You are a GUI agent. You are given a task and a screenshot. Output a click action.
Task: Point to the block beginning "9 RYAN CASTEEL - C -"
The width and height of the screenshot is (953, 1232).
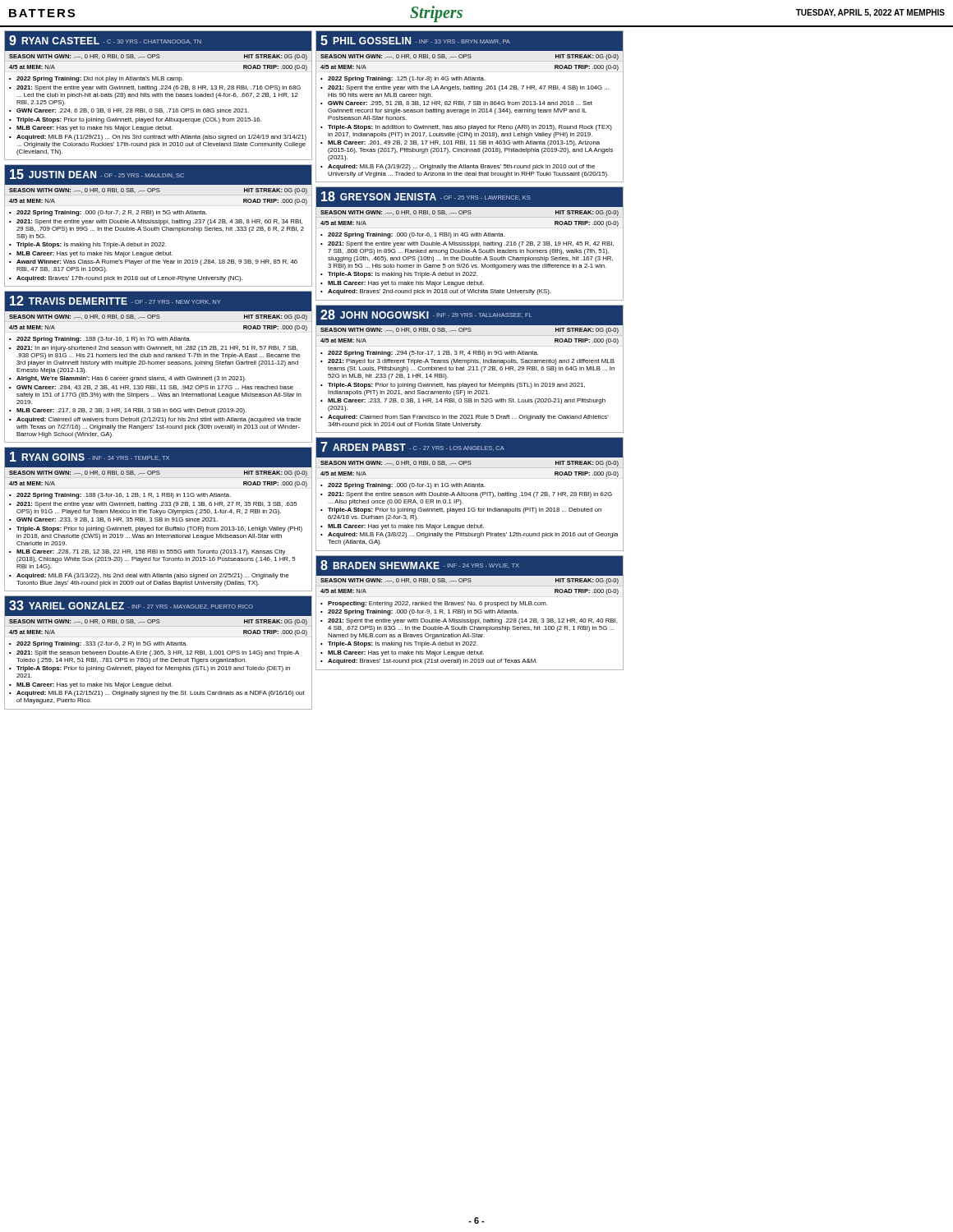pos(158,95)
